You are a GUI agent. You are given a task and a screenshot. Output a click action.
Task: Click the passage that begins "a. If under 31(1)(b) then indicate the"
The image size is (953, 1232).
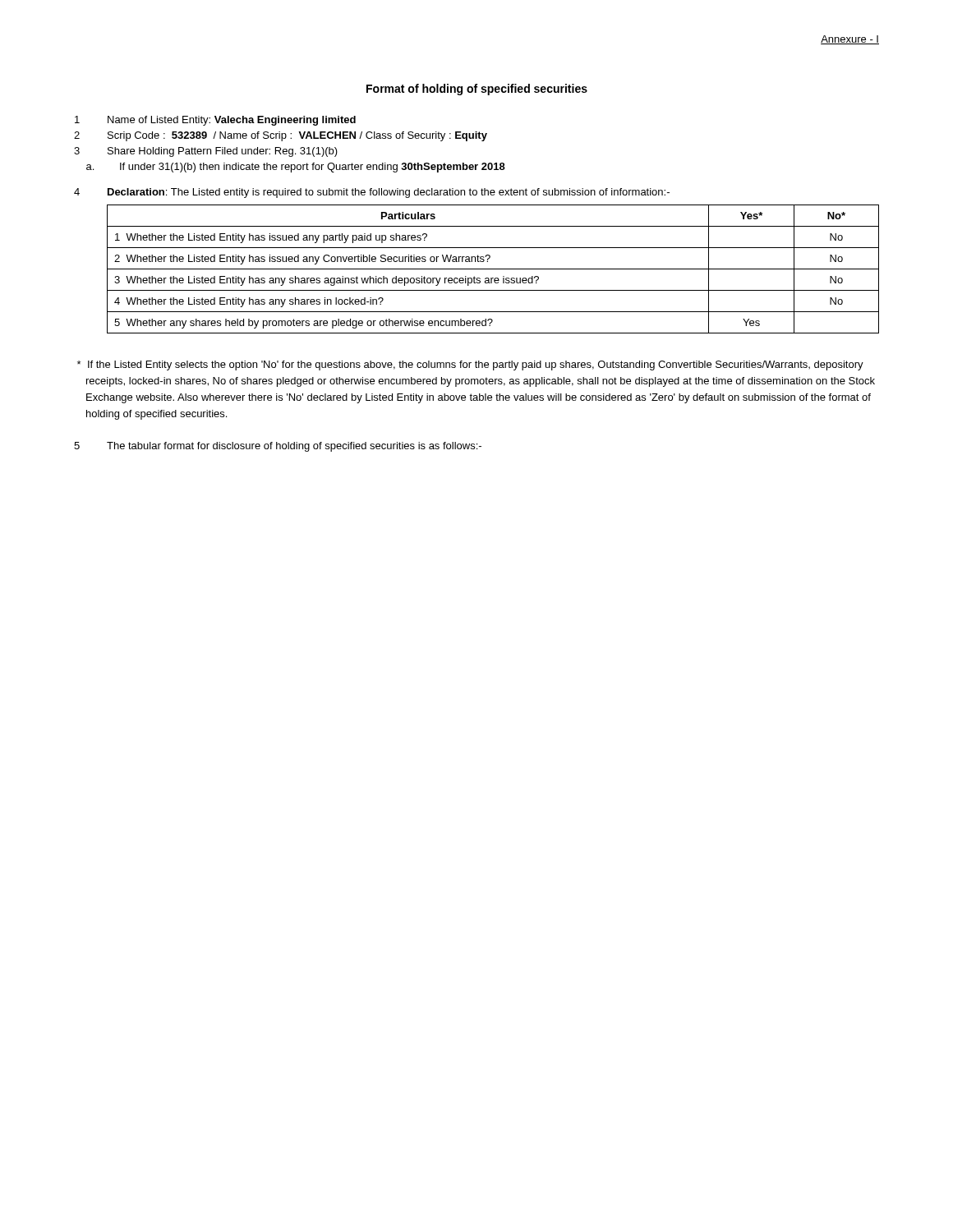tap(476, 166)
